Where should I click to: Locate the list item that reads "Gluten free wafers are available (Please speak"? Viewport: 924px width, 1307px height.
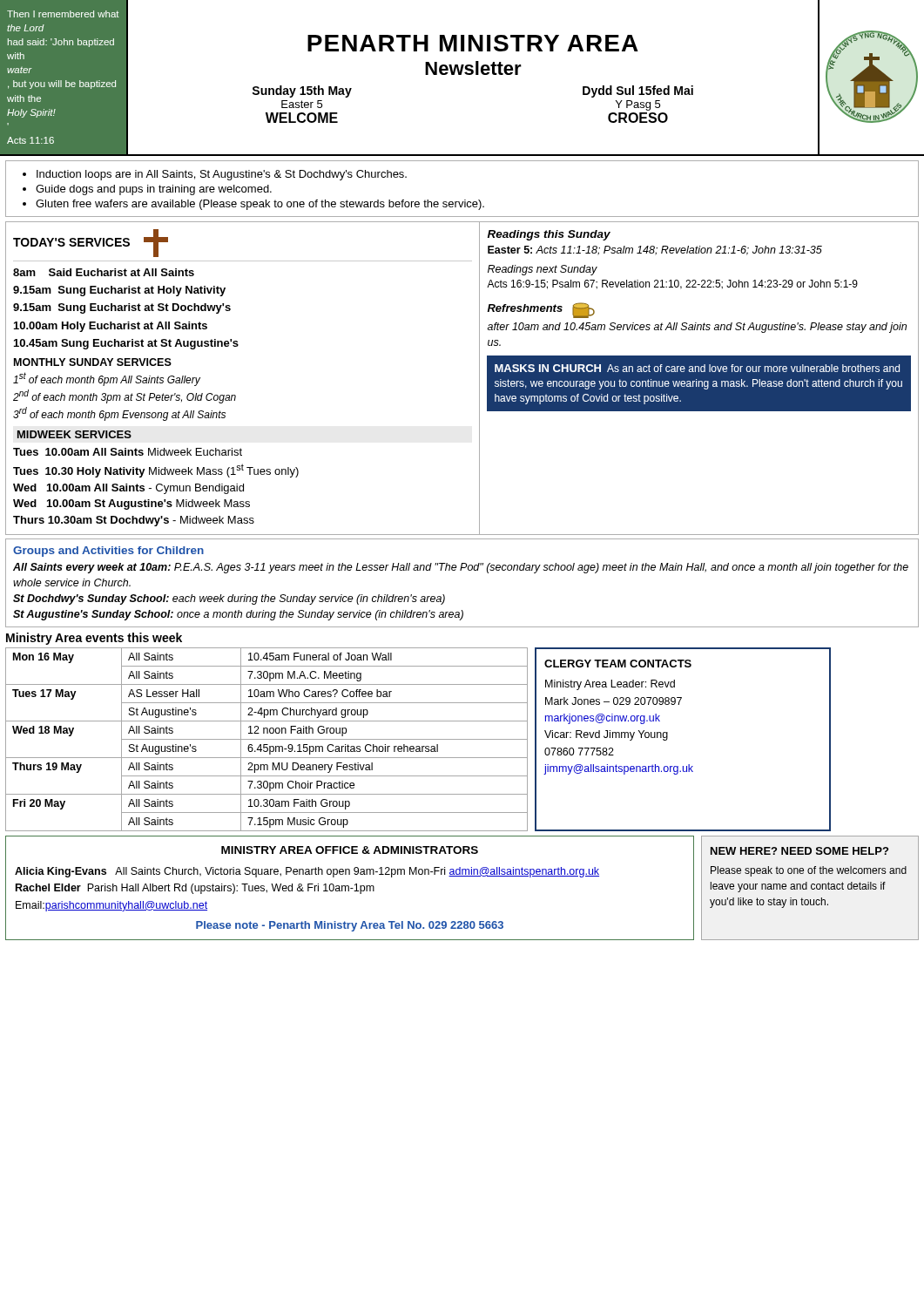tap(260, 203)
